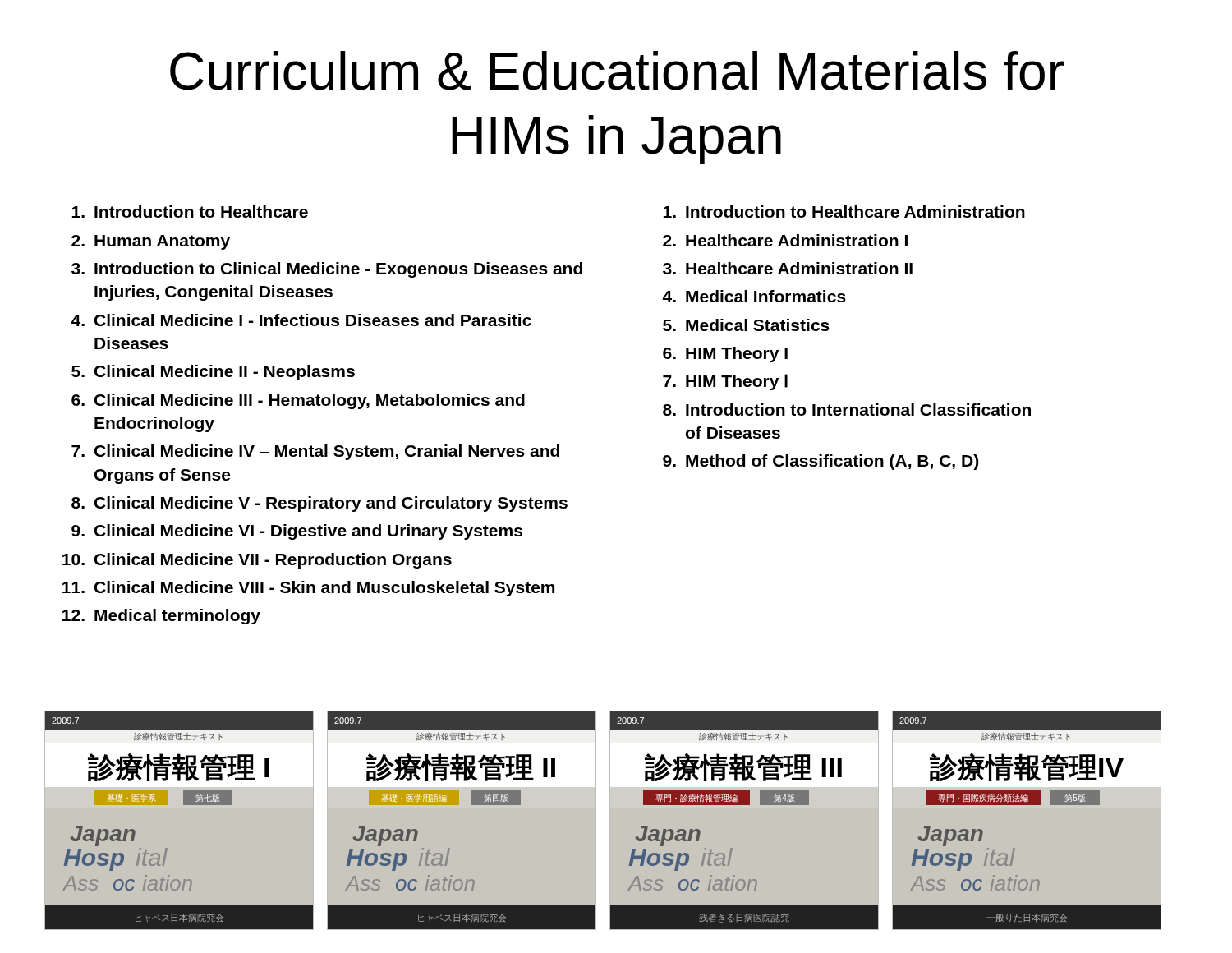The width and height of the screenshot is (1232, 953).
Task: Click on the text block starting "6. HIM Theory I"
Action: [715, 353]
